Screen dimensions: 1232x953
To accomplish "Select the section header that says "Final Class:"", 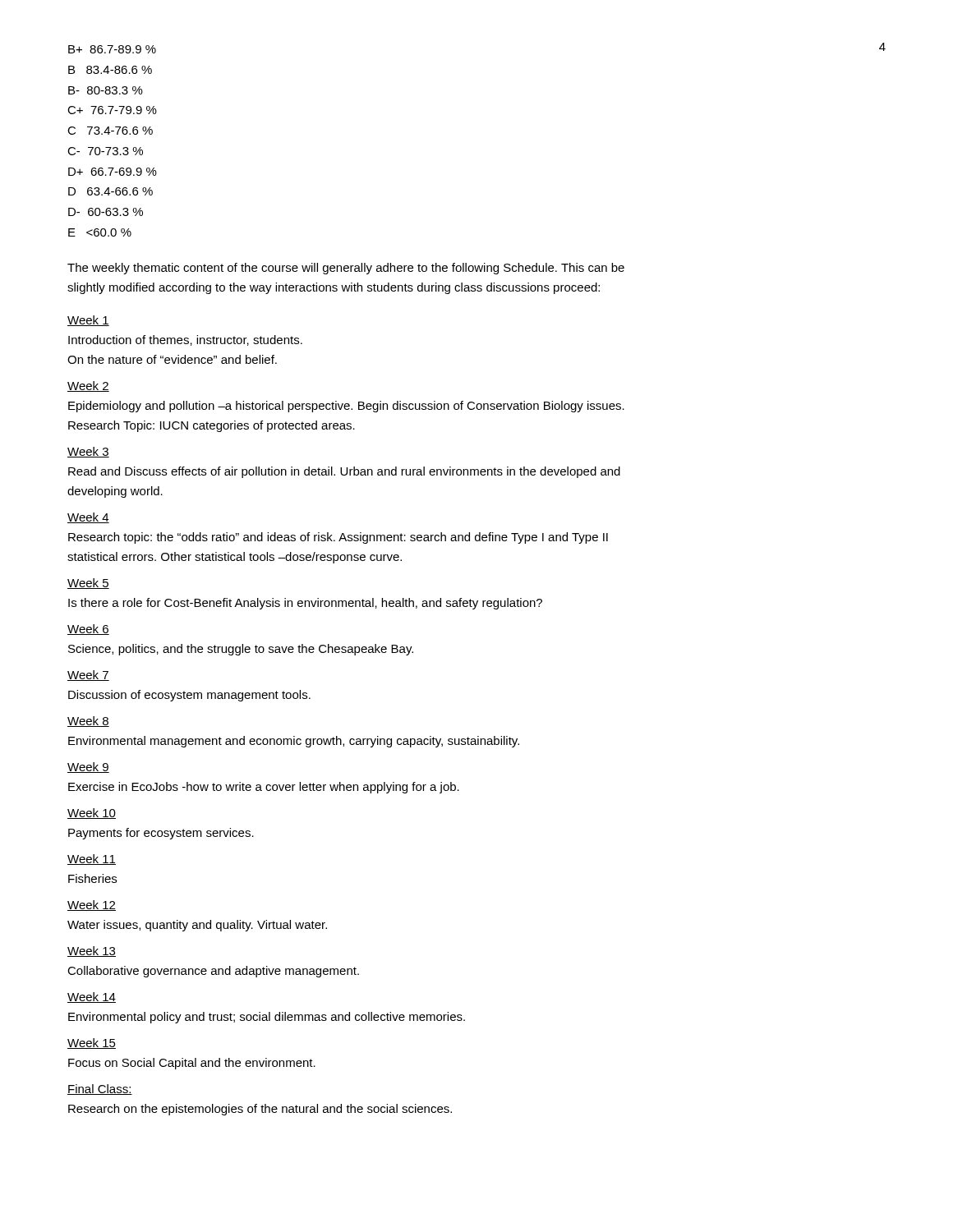I will pos(100,1088).
